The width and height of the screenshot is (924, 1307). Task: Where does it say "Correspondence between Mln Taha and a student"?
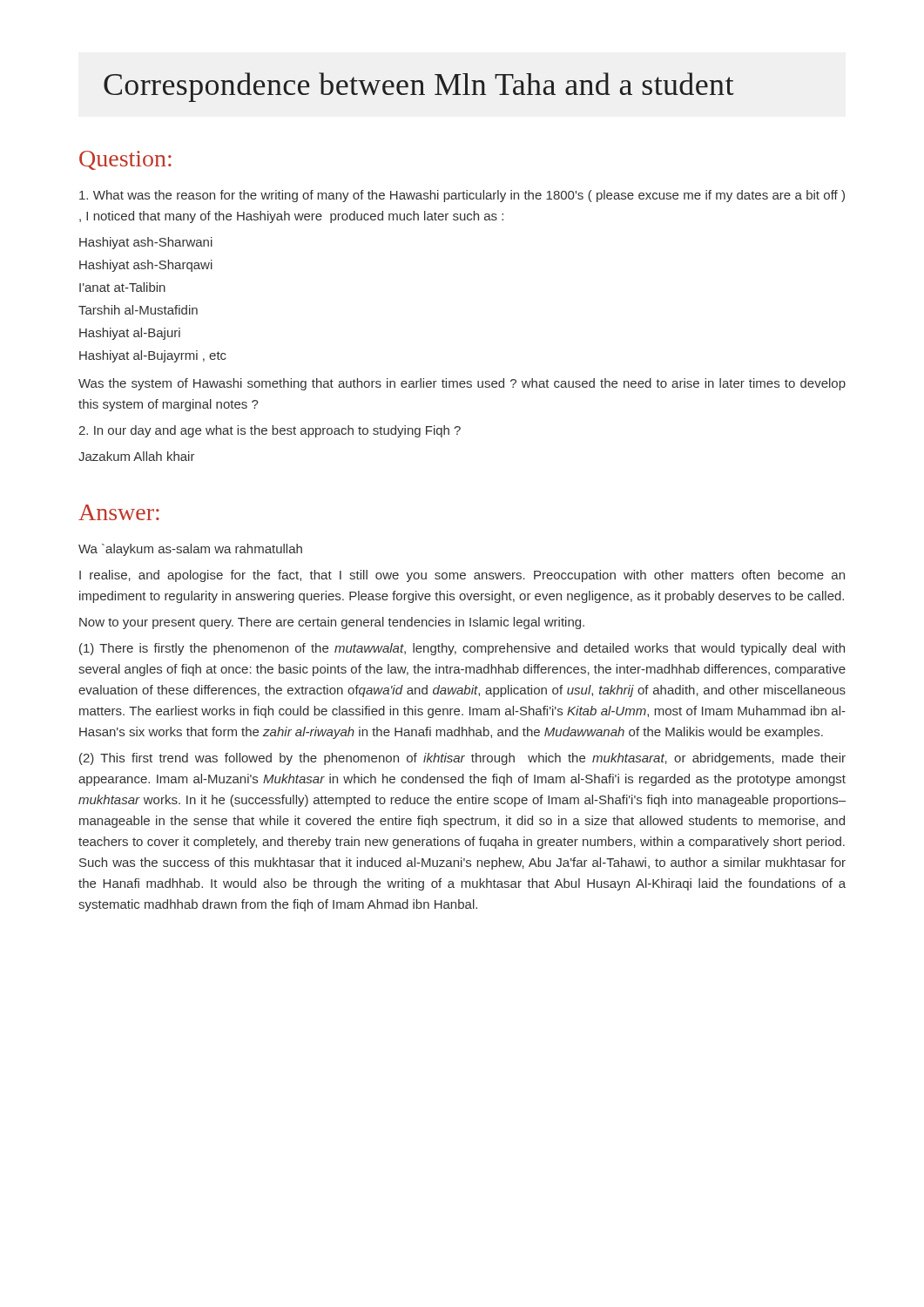pyautogui.click(x=418, y=84)
